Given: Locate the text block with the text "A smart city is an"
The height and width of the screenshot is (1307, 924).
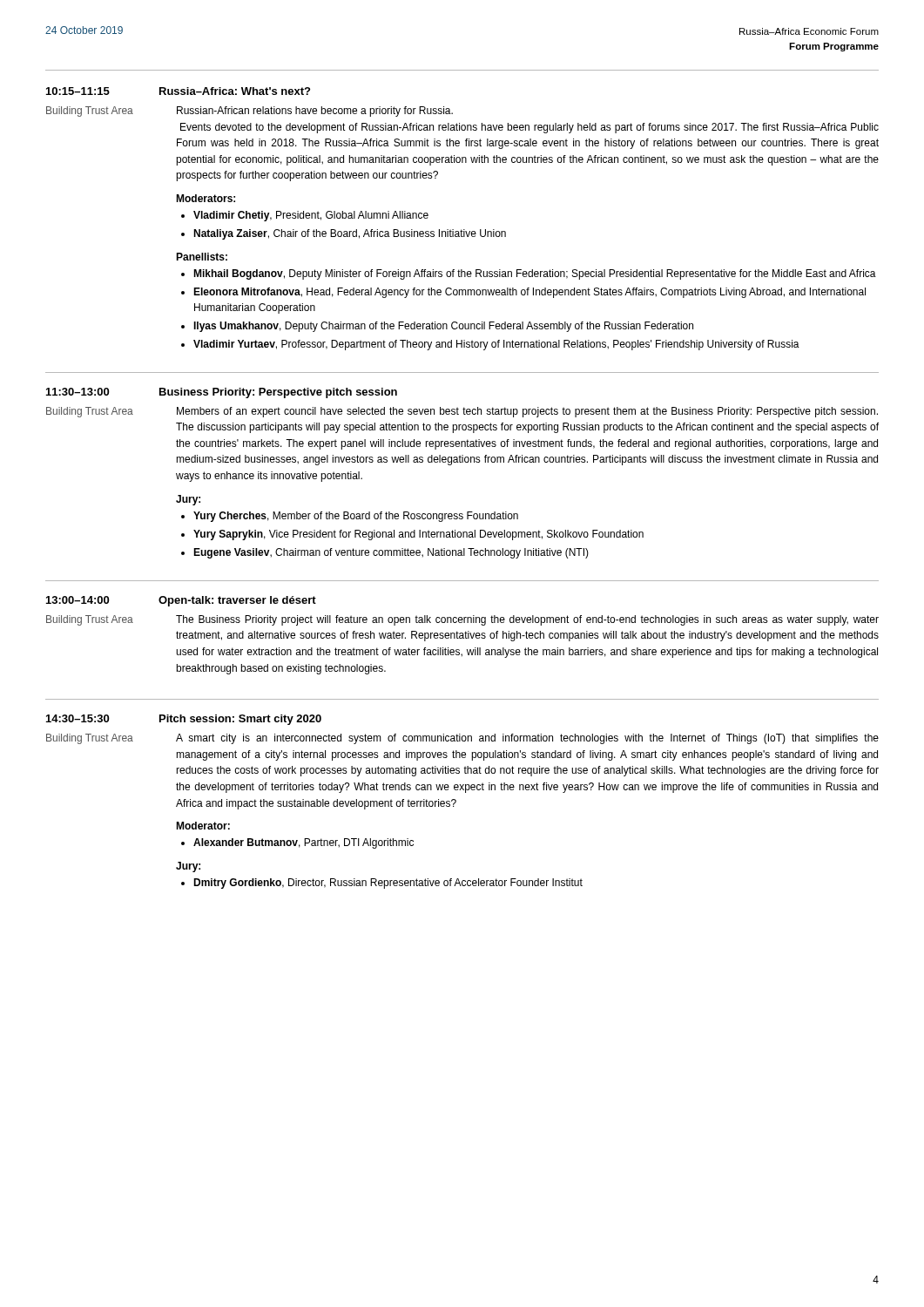Looking at the screenshot, I should [527, 771].
